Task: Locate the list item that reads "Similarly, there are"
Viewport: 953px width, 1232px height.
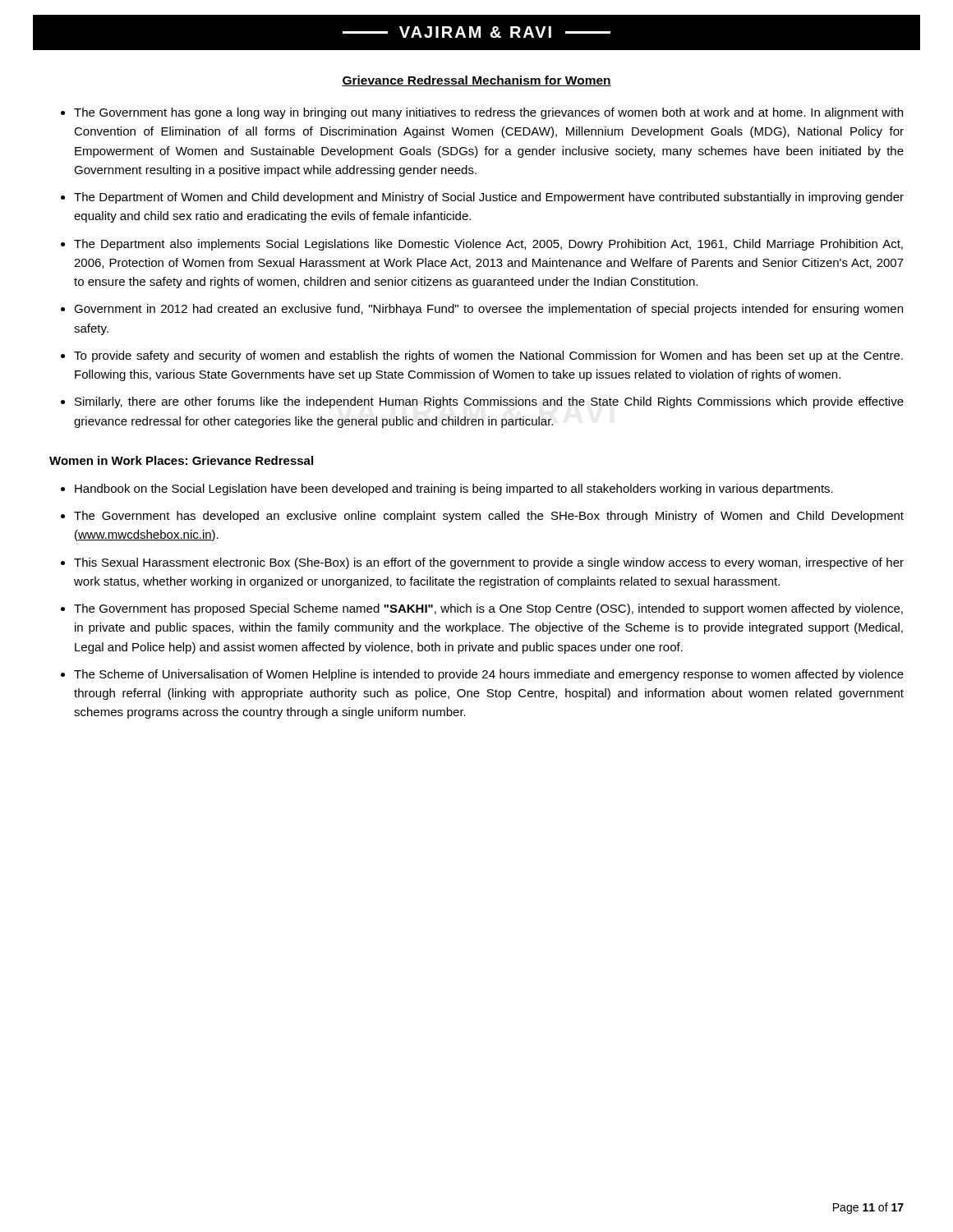Action: 489,411
